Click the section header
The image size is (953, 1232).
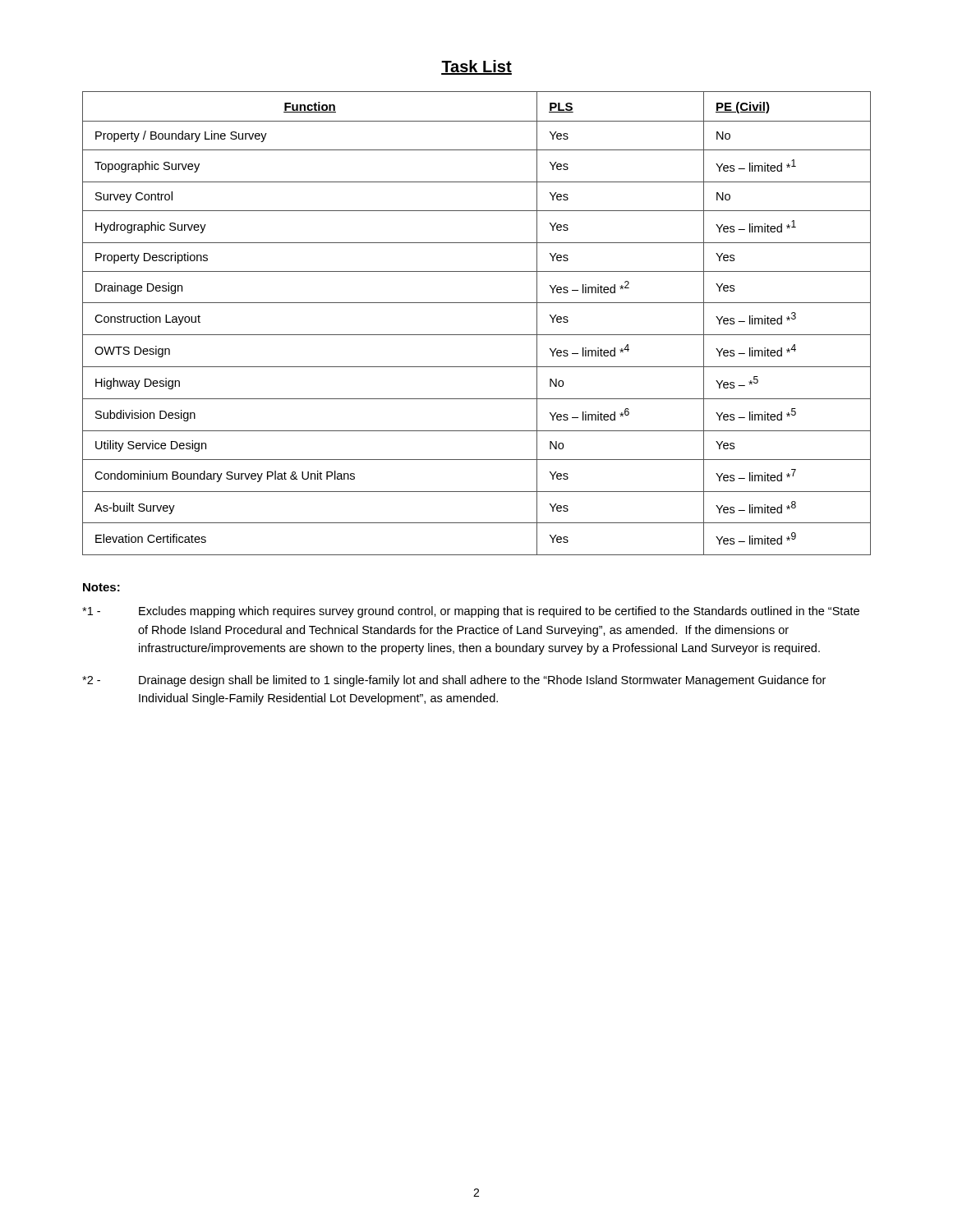tap(101, 587)
